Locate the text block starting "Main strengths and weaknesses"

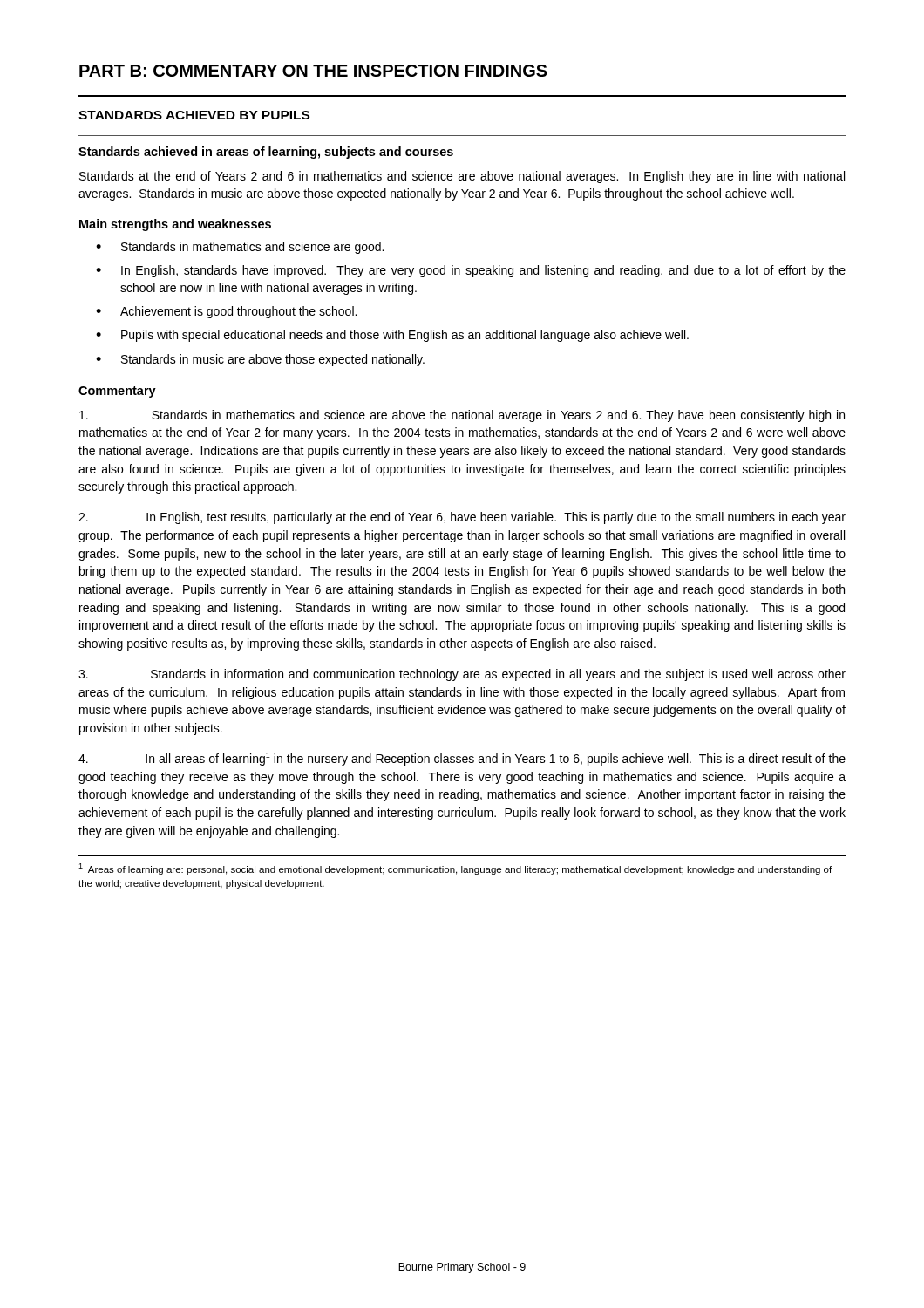tap(175, 224)
